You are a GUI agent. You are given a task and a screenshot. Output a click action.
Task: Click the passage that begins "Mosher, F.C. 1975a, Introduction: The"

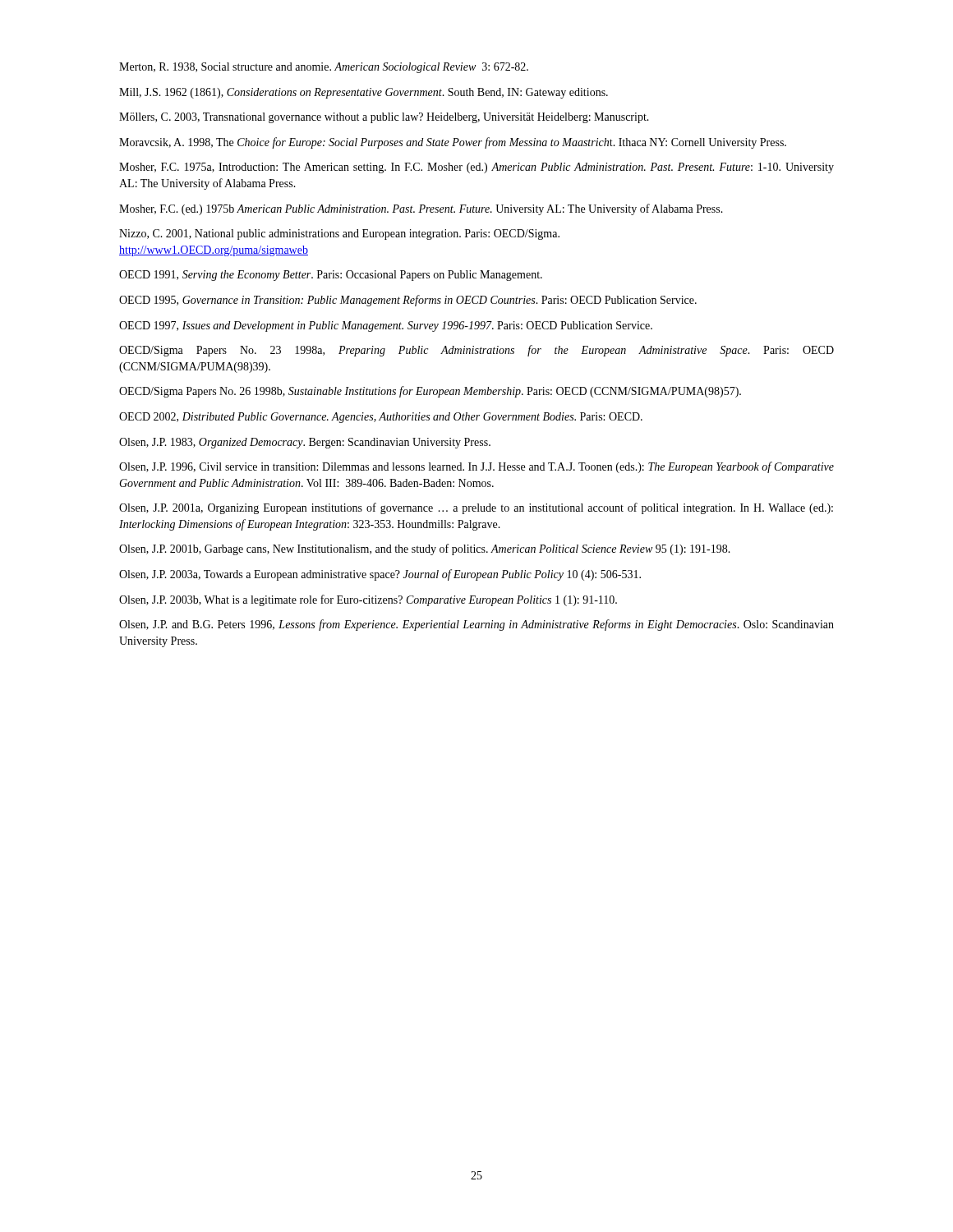point(476,175)
